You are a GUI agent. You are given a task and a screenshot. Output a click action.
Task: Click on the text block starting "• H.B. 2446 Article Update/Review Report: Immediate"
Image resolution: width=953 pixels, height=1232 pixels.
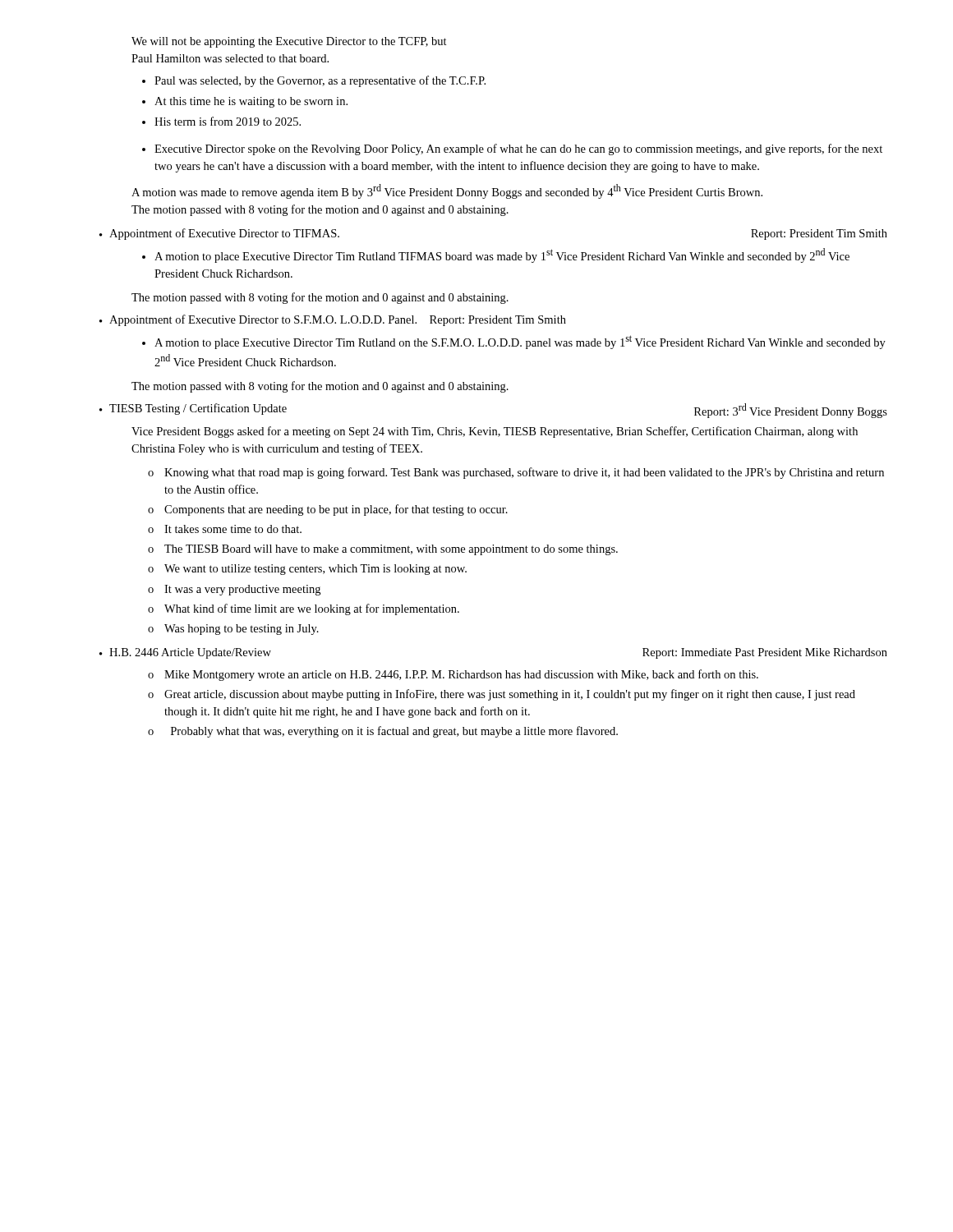tap(187, 653)
